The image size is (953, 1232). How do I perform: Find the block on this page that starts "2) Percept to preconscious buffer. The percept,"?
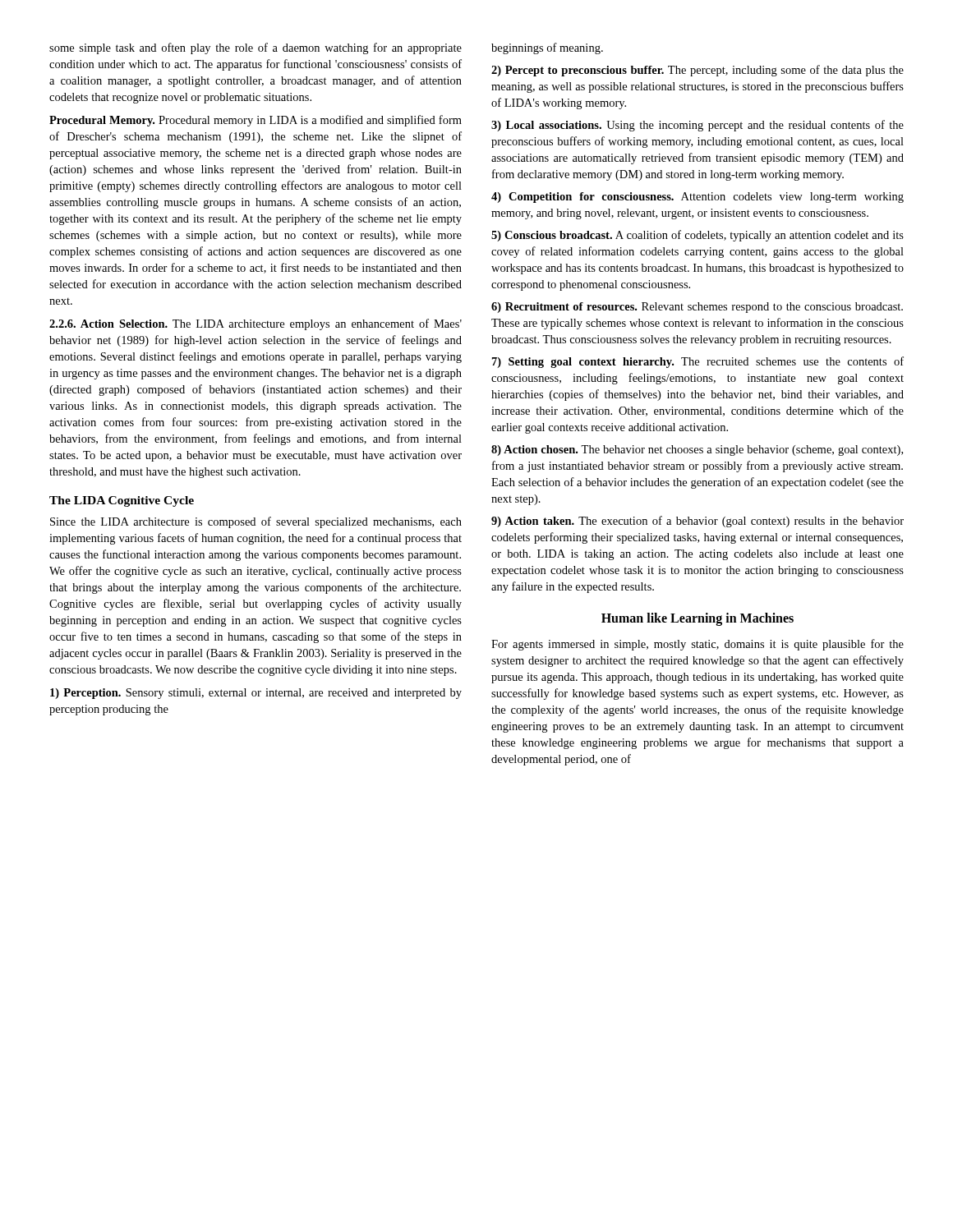pyautogui.click(x=698, y=86)
